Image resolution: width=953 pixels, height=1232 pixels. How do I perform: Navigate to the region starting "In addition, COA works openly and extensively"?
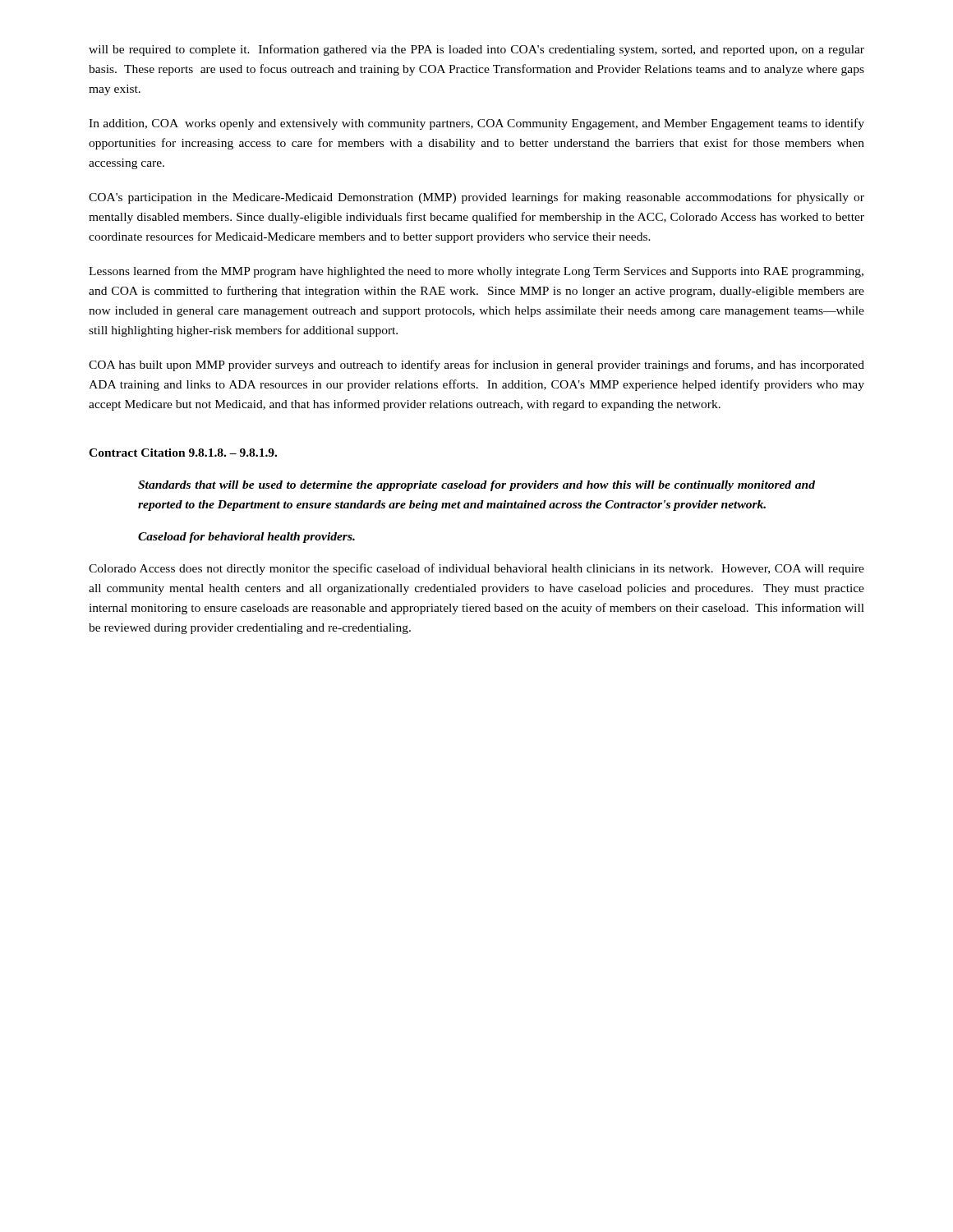coord(476,143)
